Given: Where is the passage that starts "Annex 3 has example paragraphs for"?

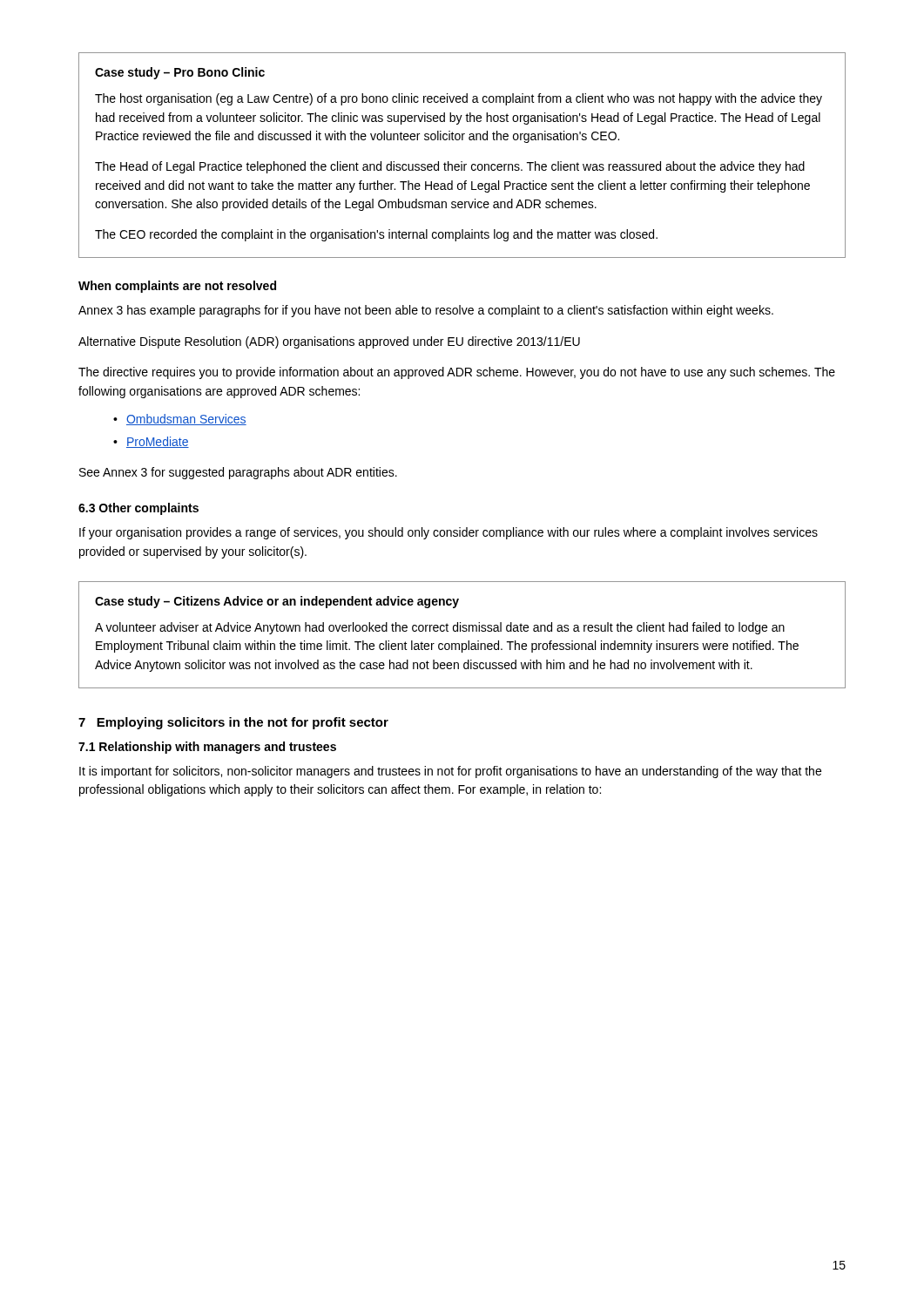Looking at the screenshot, I should (426, 310).
